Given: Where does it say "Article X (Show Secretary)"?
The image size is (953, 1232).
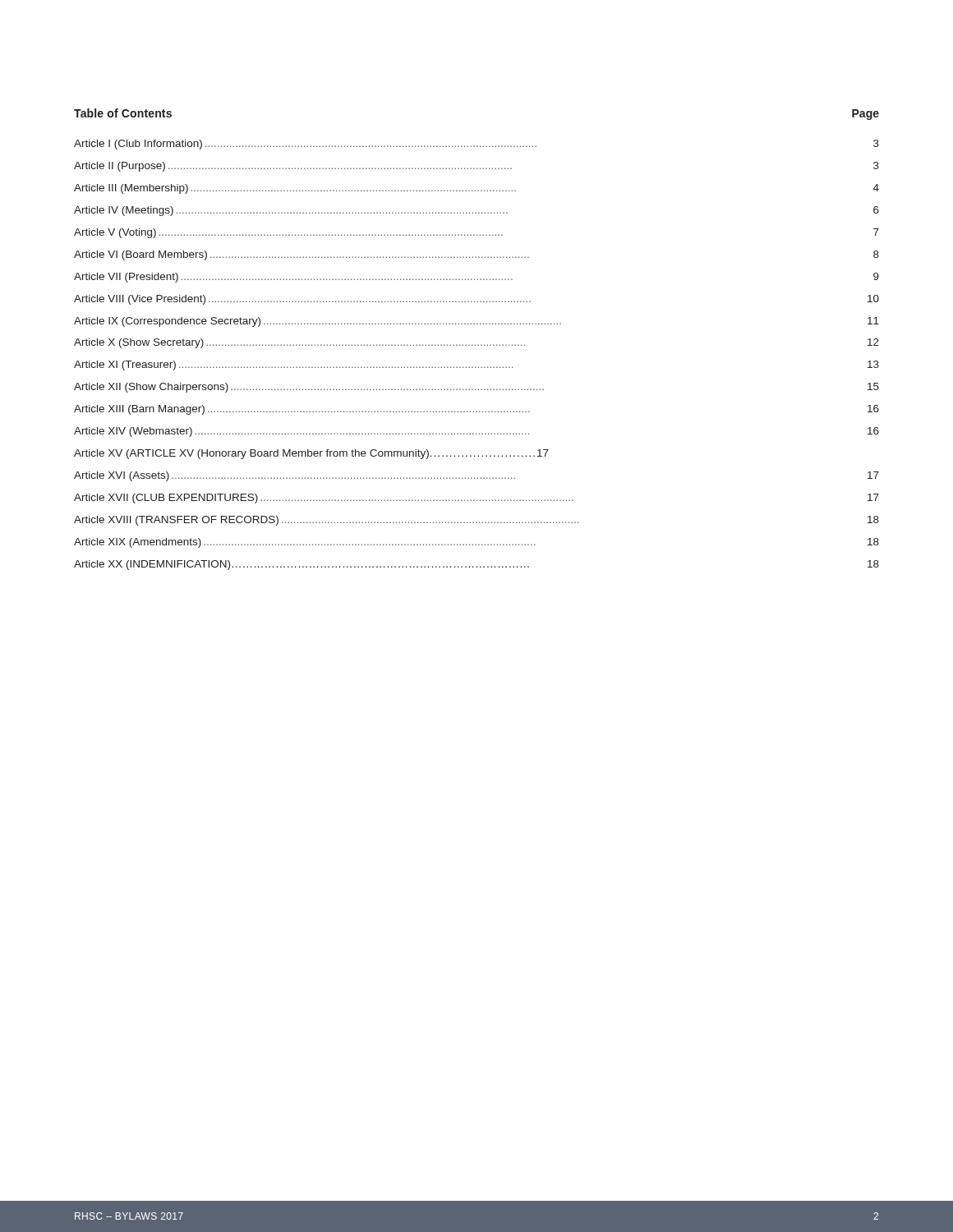Looking at the screenshot, I should [x=476, y=343].
